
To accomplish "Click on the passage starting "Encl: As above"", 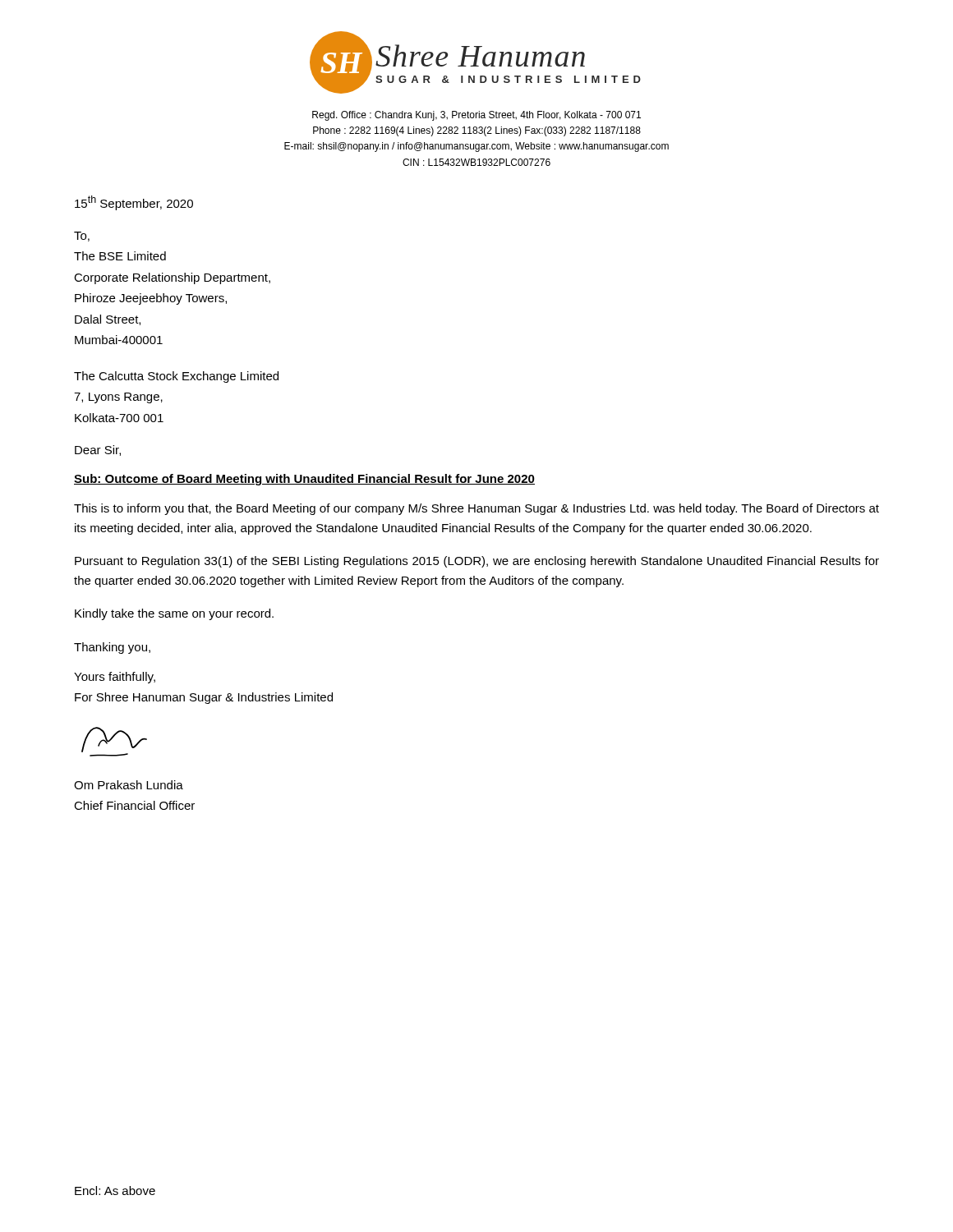I will (115, 1191).
